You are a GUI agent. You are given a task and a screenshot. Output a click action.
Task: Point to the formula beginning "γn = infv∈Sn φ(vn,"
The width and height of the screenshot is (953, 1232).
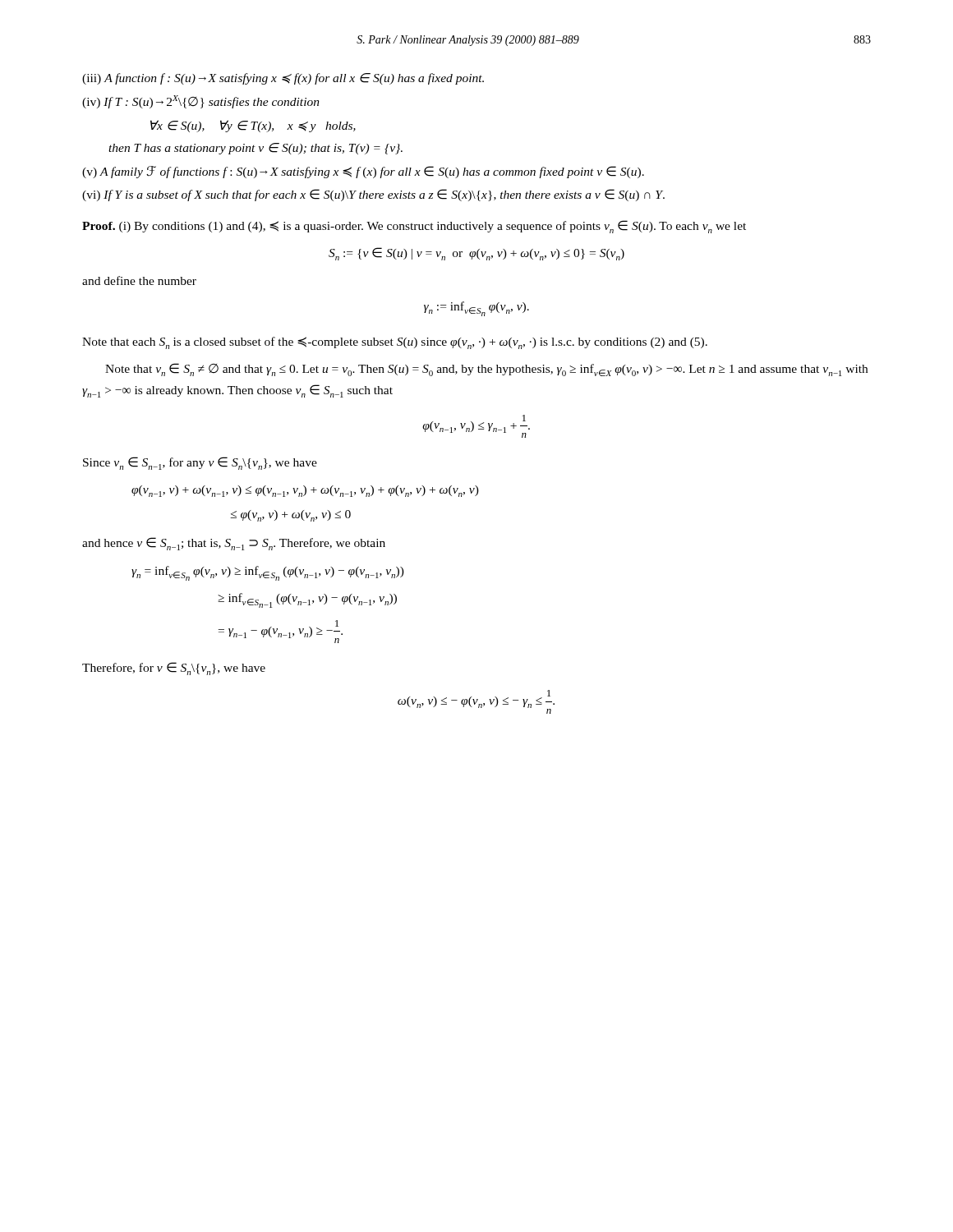click(268, 573)
